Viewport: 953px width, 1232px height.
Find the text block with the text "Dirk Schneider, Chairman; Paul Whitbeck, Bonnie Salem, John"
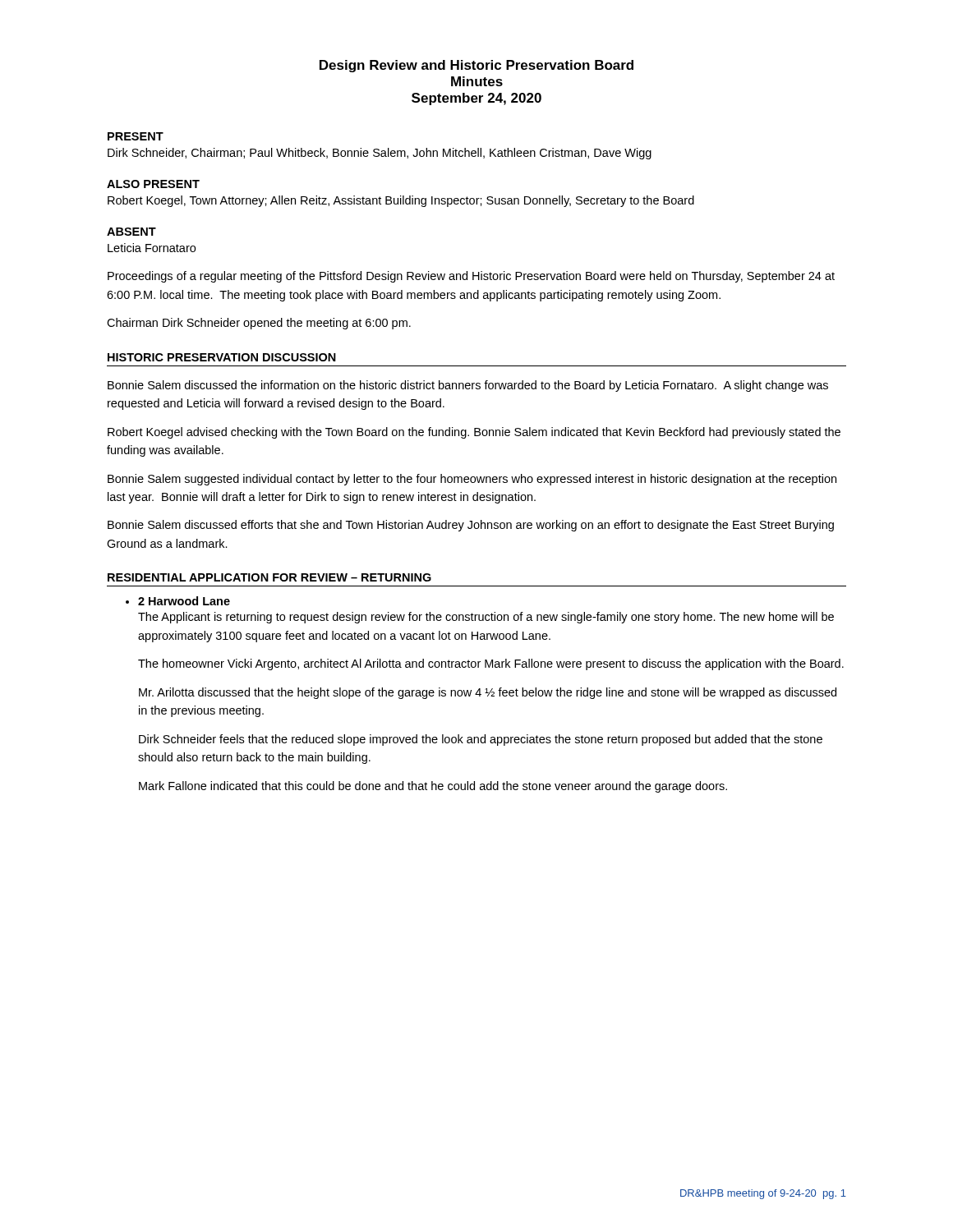pos(379,153)
